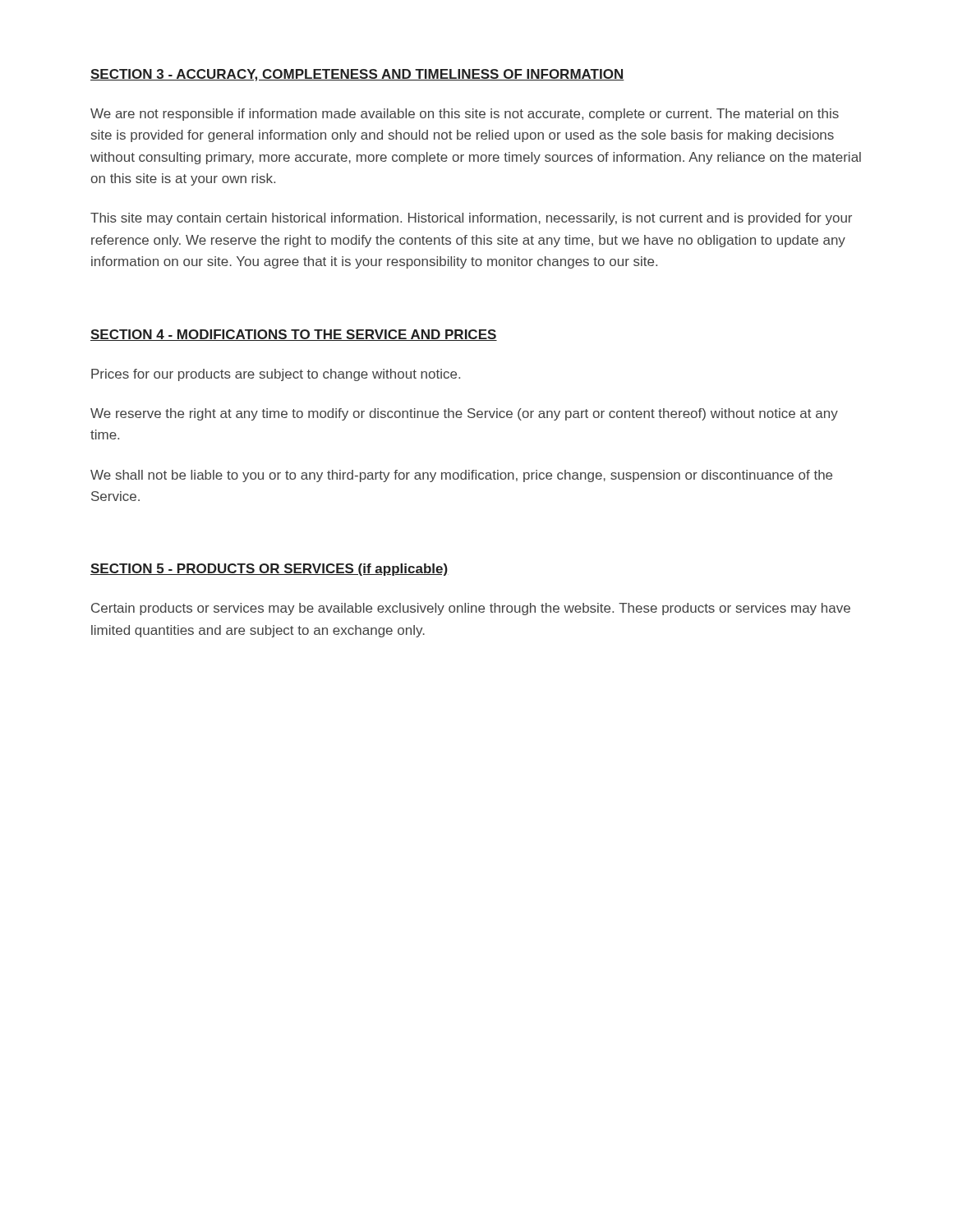Point to the block beginning "We shall not be liable to you or"

(x=462, y=486)
